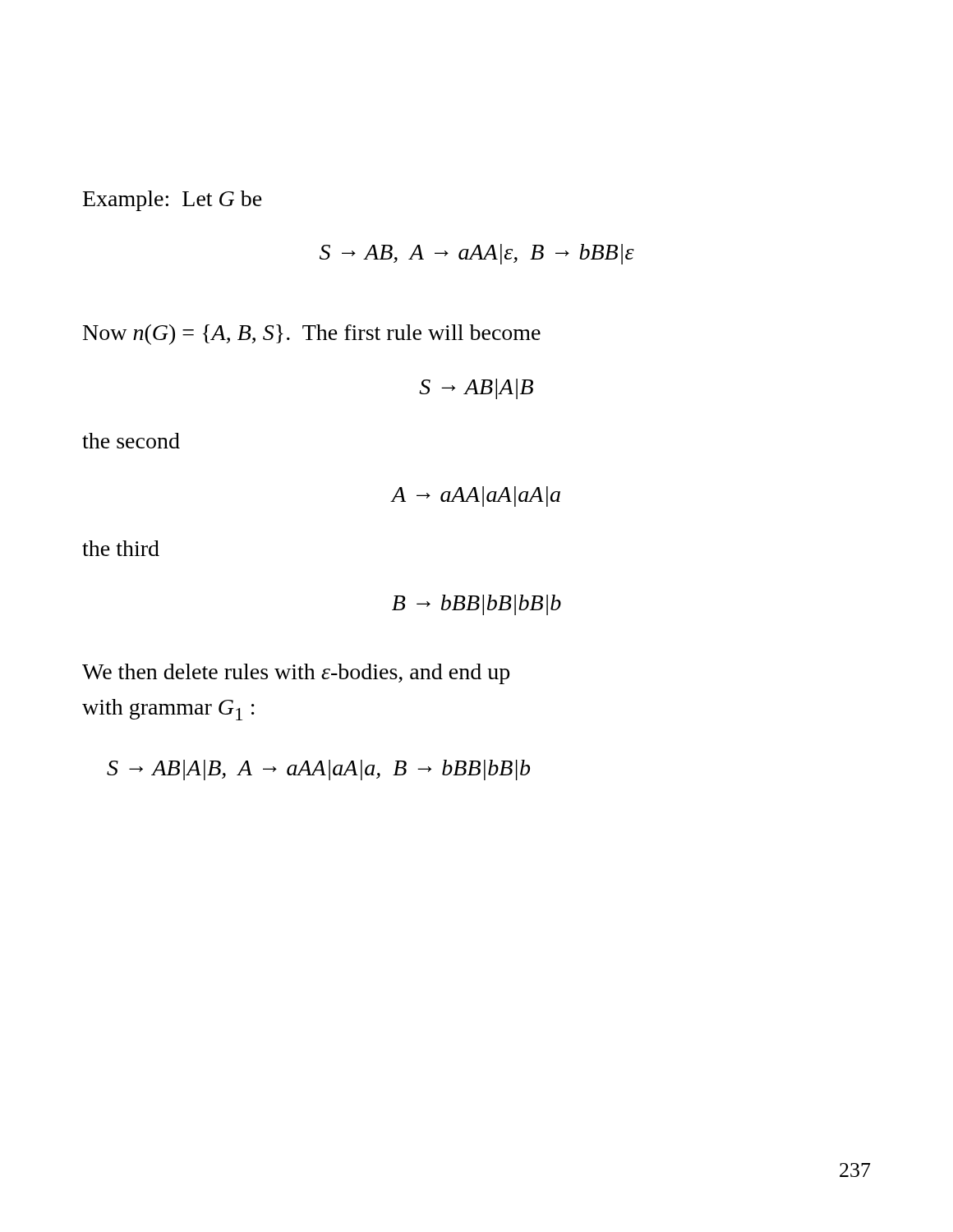This screenshot has height=1232, width=953.
Task: Point to the block starting "A → aAA|aA|aA|a"
Action: [476, 494]
